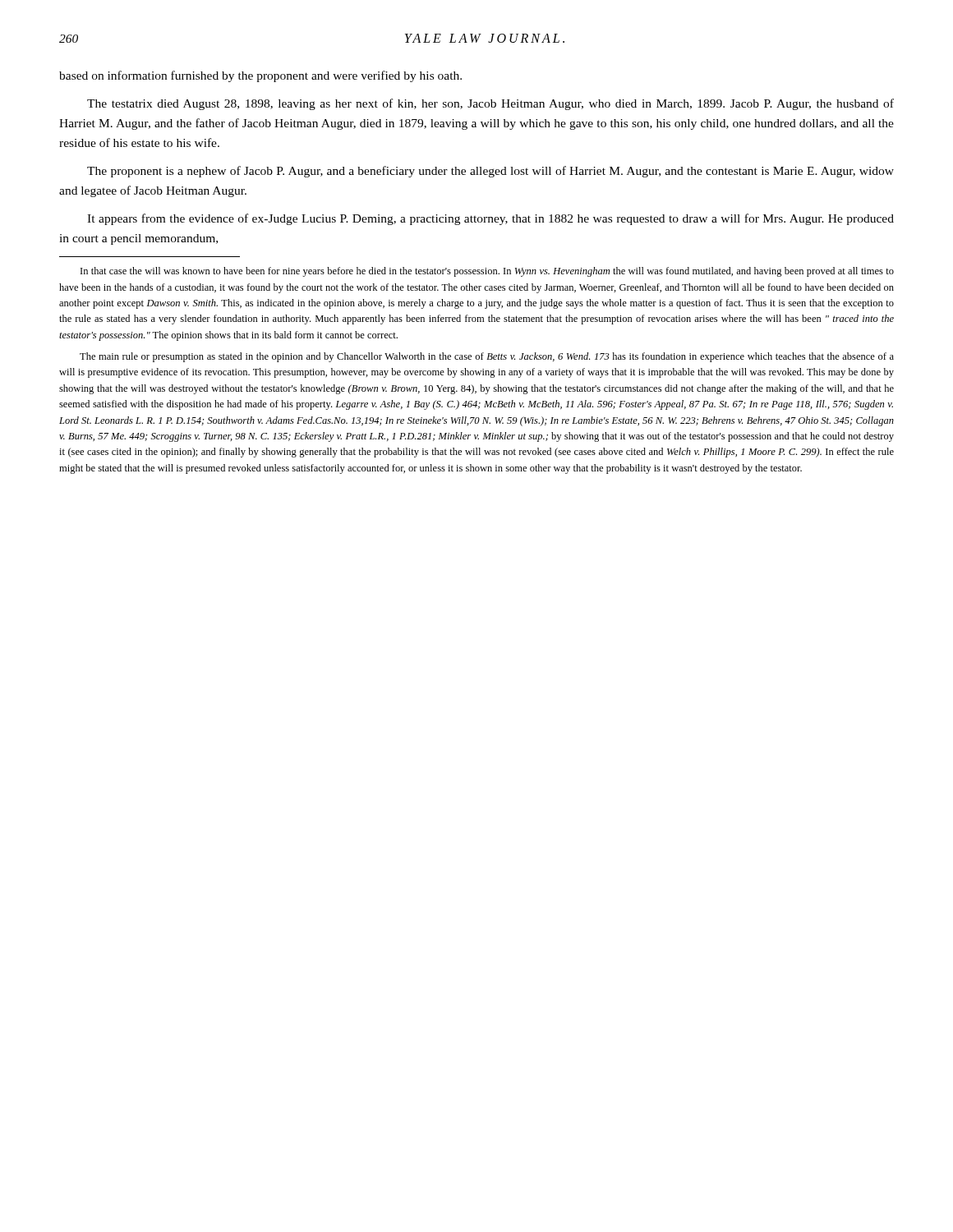The height and width of the screenshot is (1232, 953).
Task: Find the text block with the text "The testatrix died August 28,"
Action: tap(476, 123)
